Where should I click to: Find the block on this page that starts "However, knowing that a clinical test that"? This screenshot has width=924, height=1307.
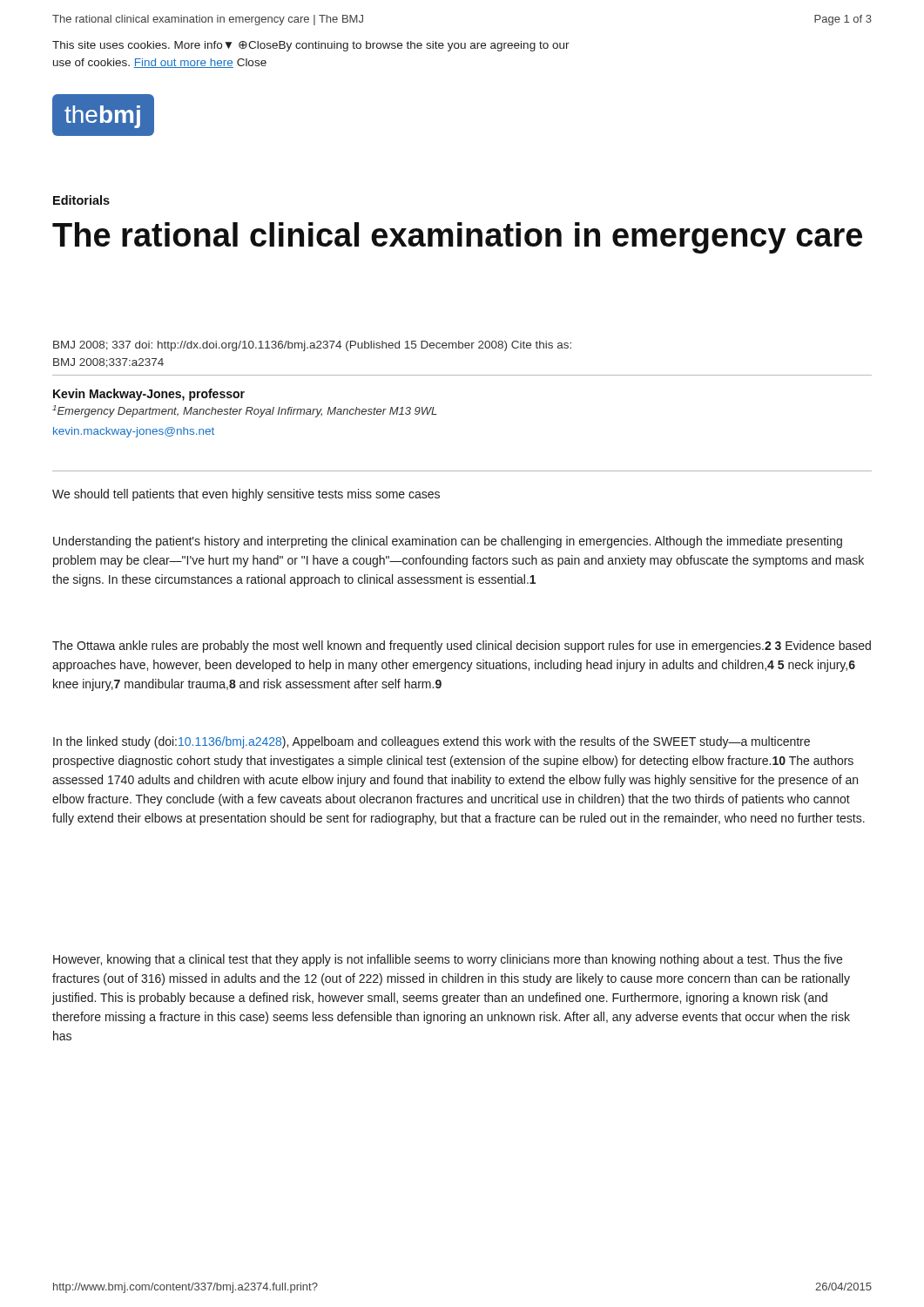451,998
